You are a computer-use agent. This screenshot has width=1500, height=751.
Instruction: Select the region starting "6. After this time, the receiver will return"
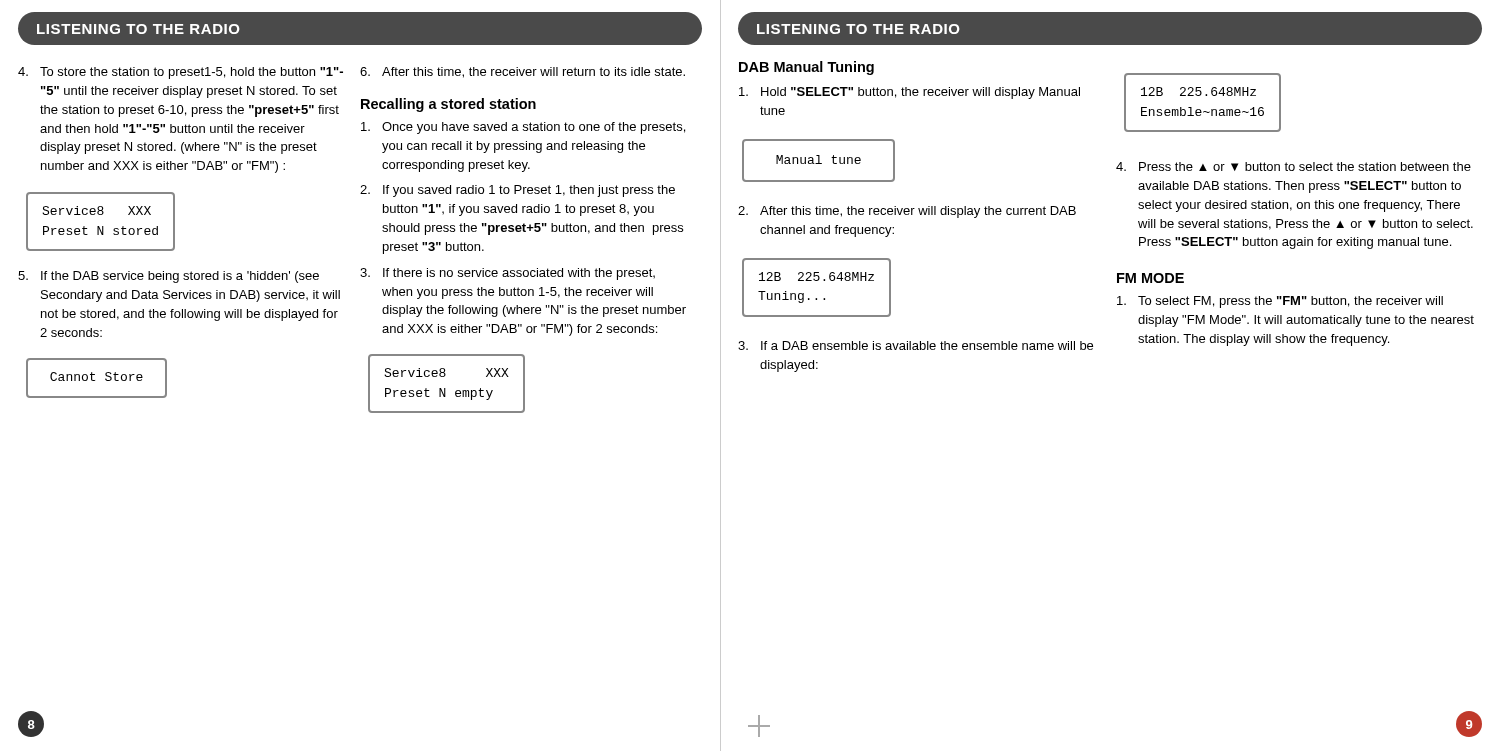pyautogui.click(x=523, y=72)
